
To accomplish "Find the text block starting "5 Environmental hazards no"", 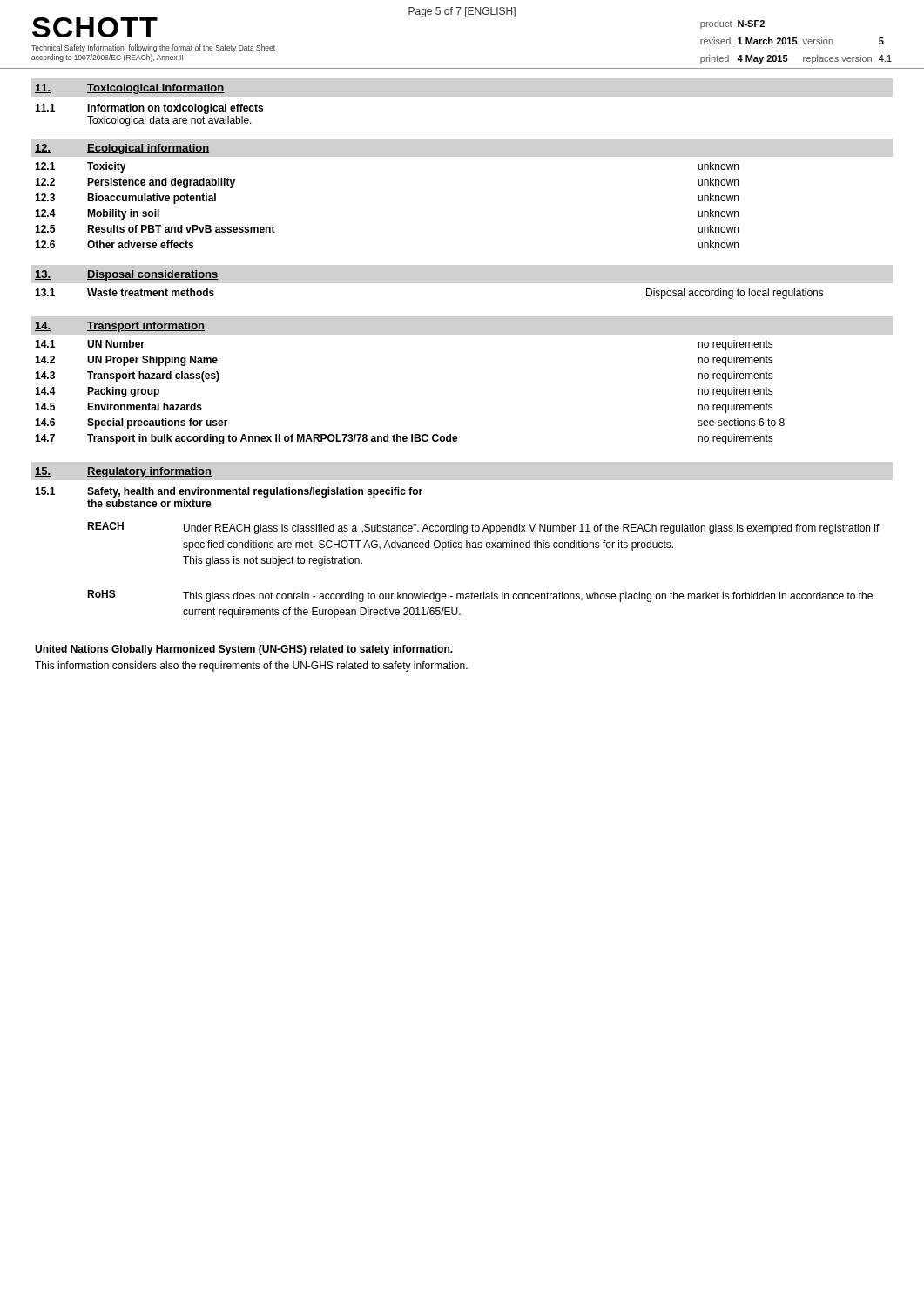I will pos(141,407).
